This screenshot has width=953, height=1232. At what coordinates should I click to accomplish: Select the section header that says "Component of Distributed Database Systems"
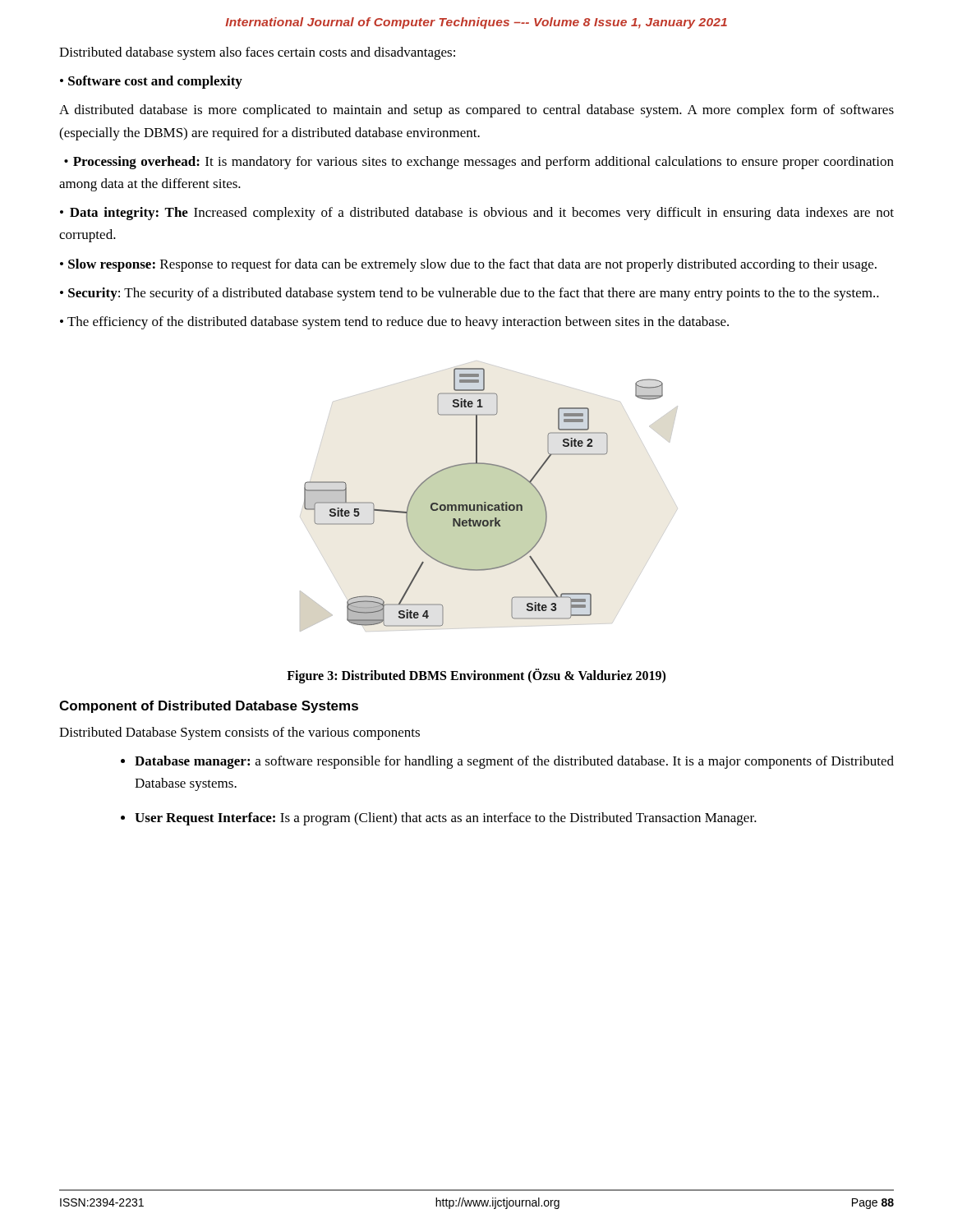[x=209, y=706]
